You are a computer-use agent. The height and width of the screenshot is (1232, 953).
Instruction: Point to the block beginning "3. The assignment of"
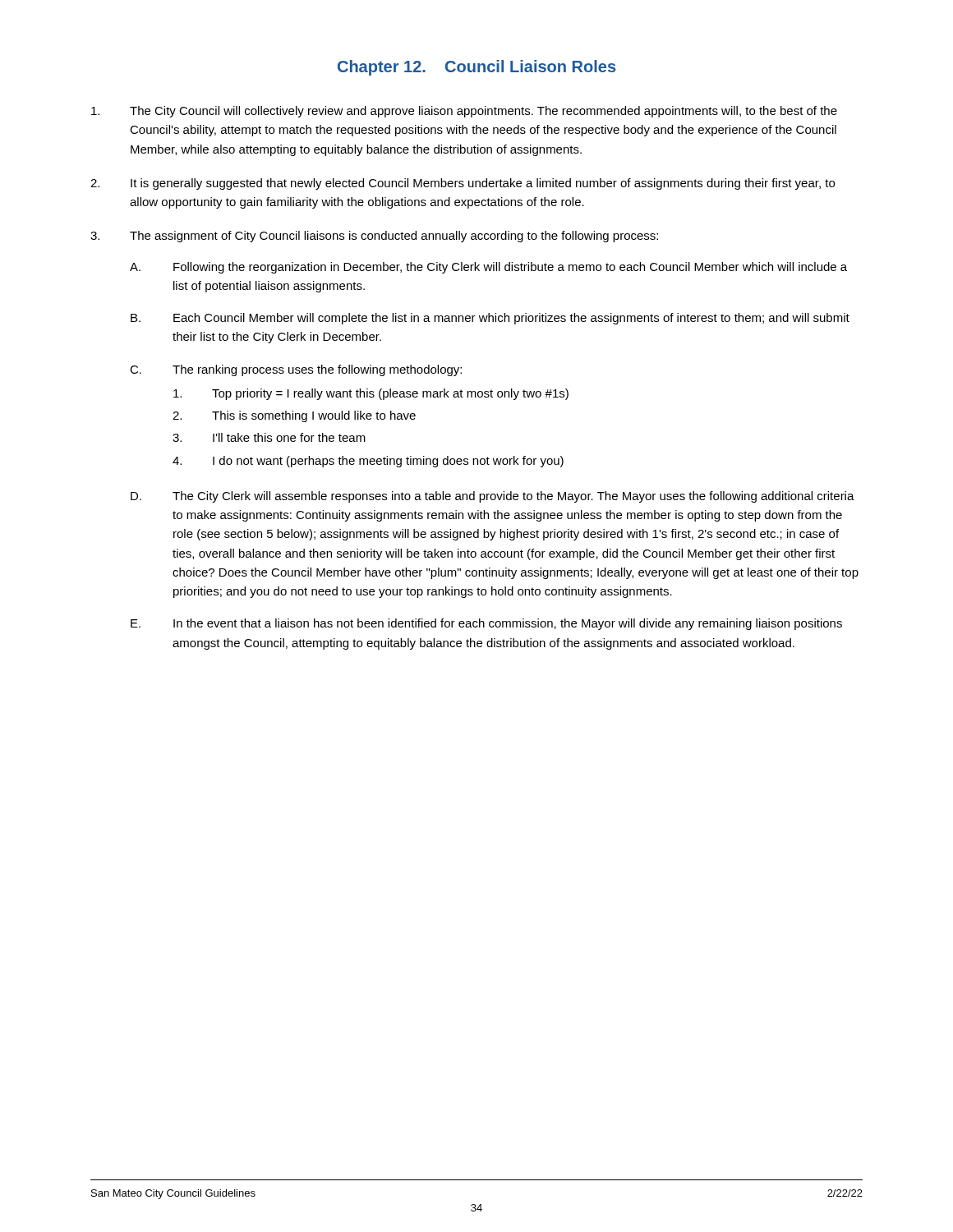tap(374, 237)
